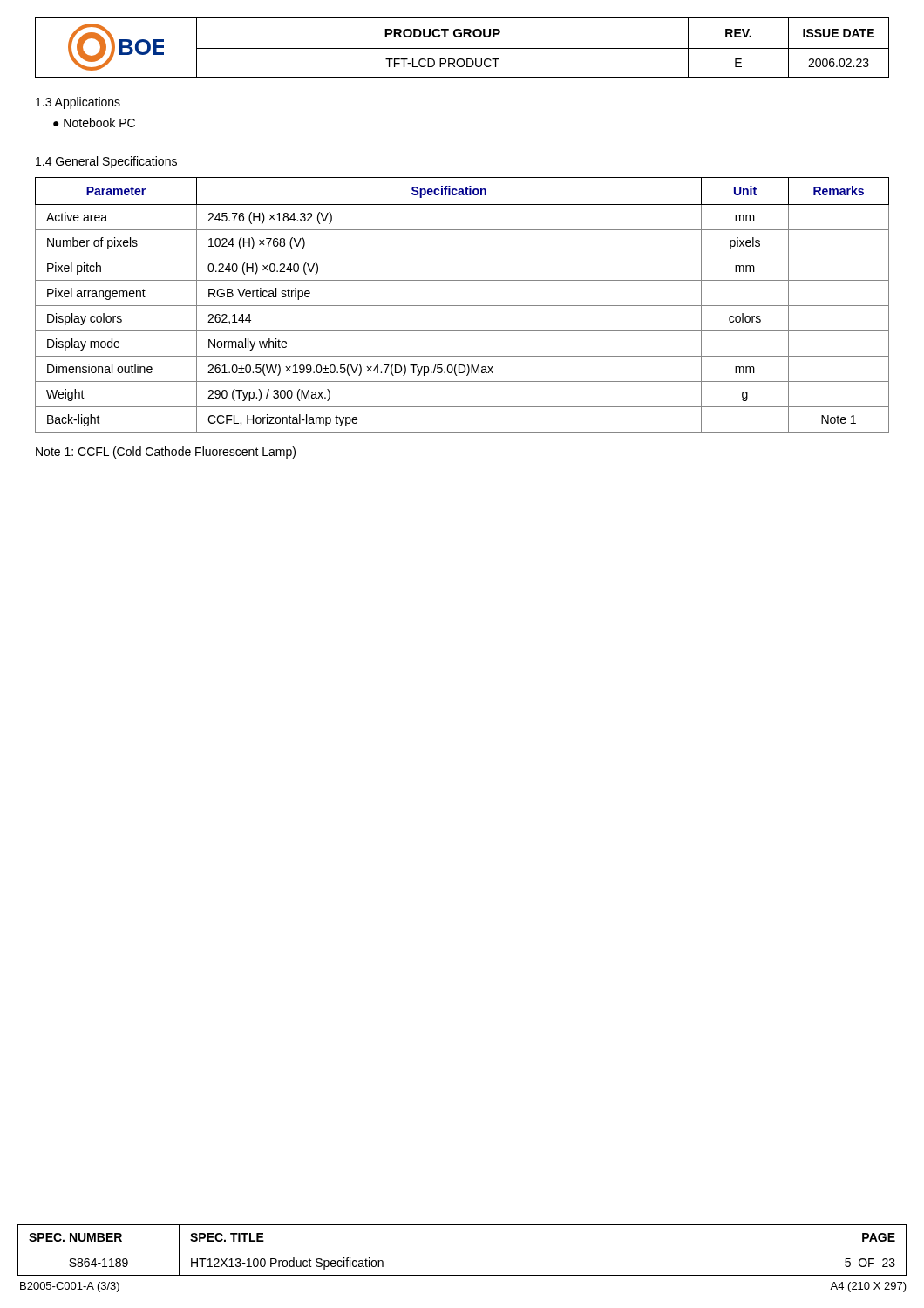Click on the table containing "Normally white"
The height and width of the screenshot is (1308, 924).
pyautogui.click(x=462, y=305)
